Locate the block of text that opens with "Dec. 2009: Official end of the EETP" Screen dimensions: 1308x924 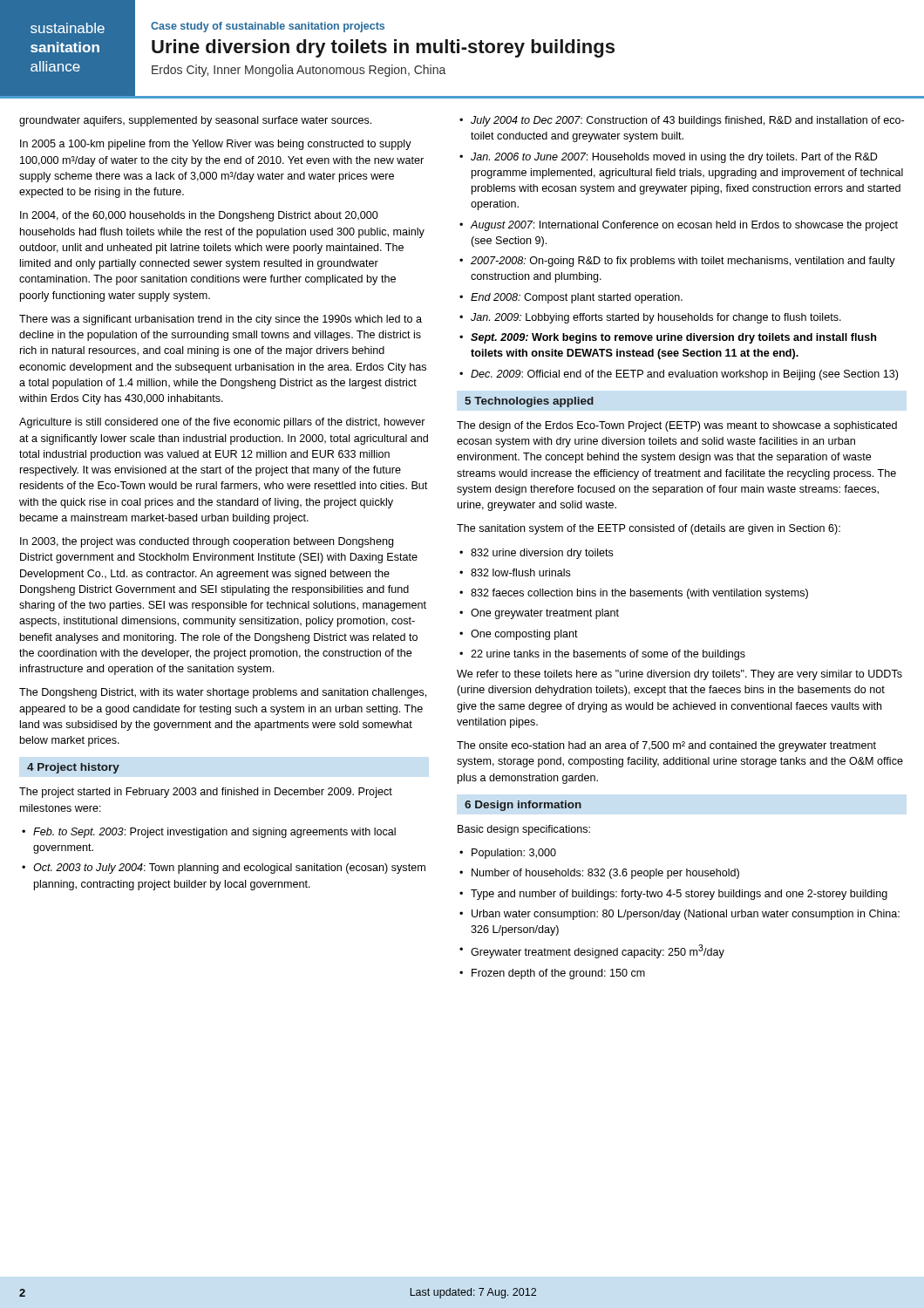click(x=685, y=374)
